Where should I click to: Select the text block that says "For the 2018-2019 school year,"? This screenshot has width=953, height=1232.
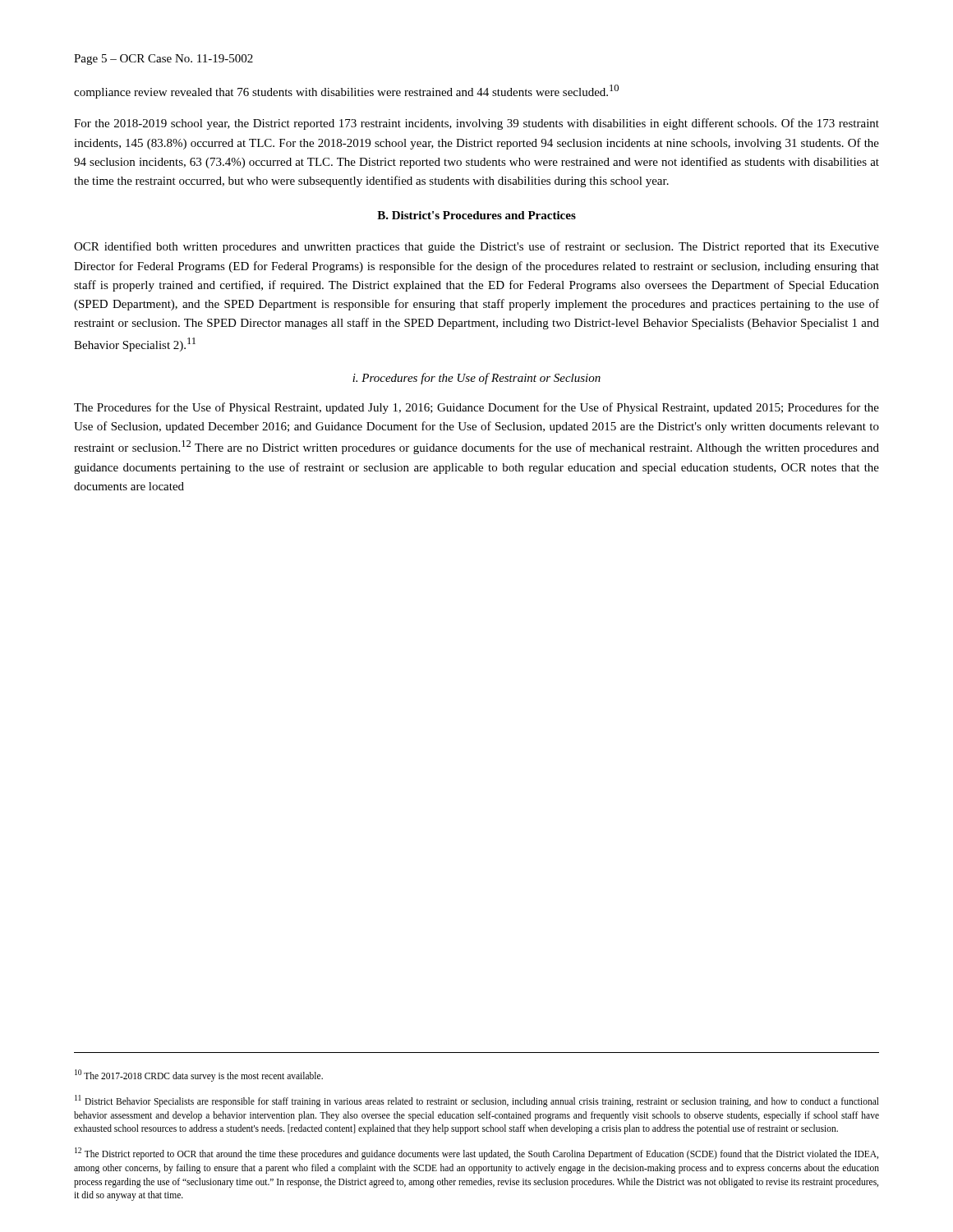[476, 153]
